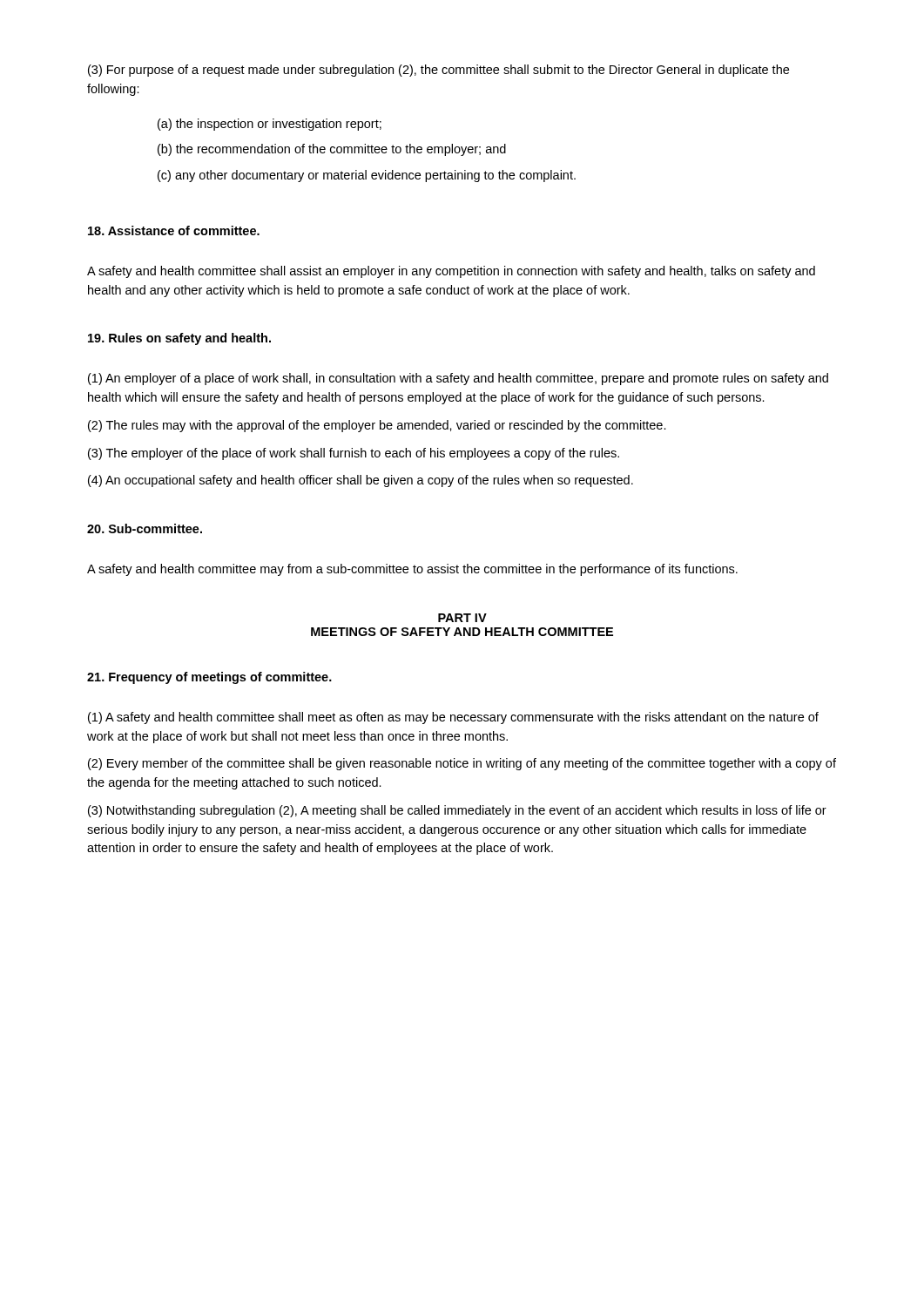Find the region starting "(c) any other"
The width and height of the screenshot is (924, 1307).
point(367,175)
